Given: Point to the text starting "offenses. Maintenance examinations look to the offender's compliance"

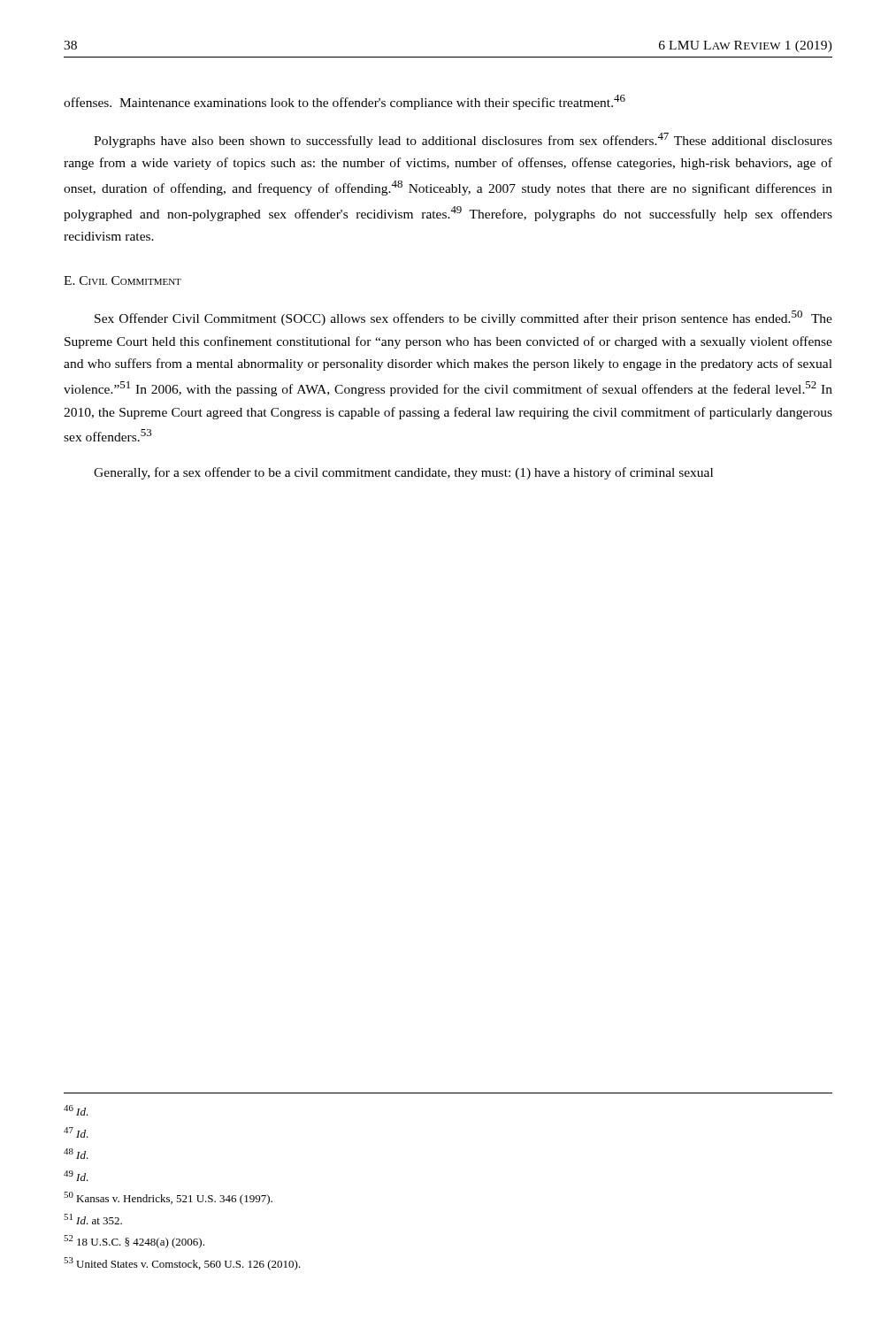Looking at the screenshot, I should (448, 101).
